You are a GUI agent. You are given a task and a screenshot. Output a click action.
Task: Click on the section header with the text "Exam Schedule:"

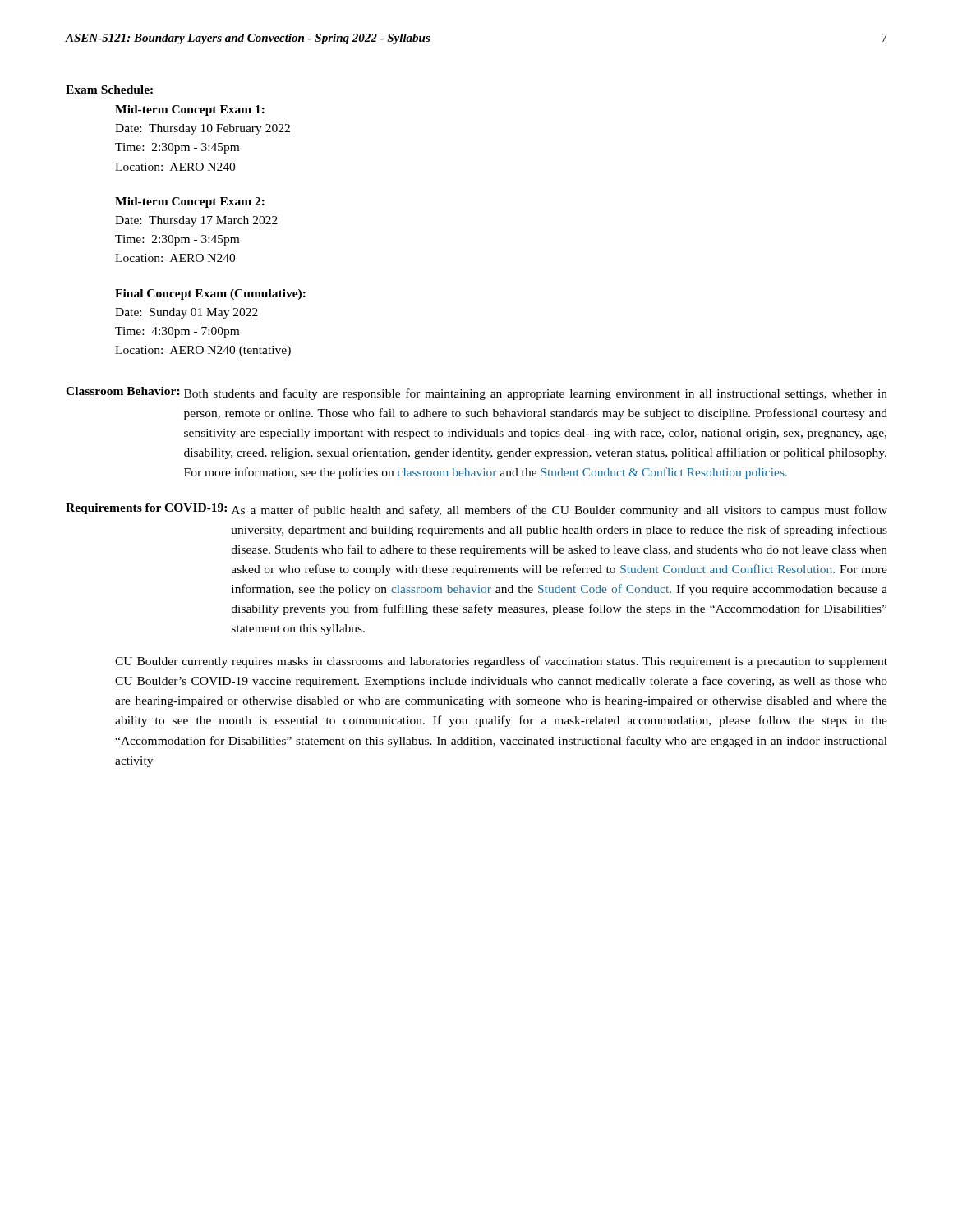coord(110,89)
